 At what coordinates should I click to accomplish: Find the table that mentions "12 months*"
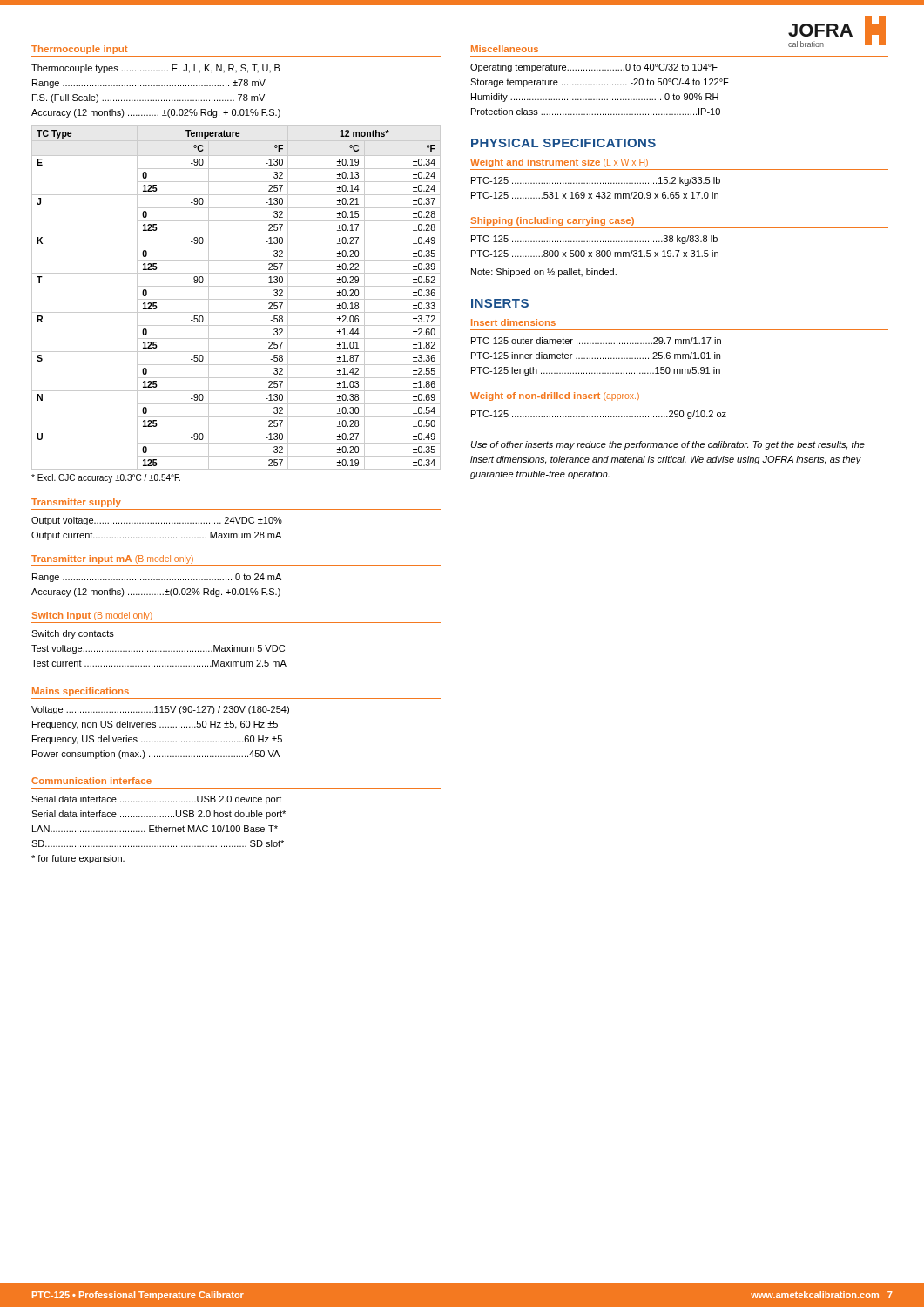pos(236,298)
